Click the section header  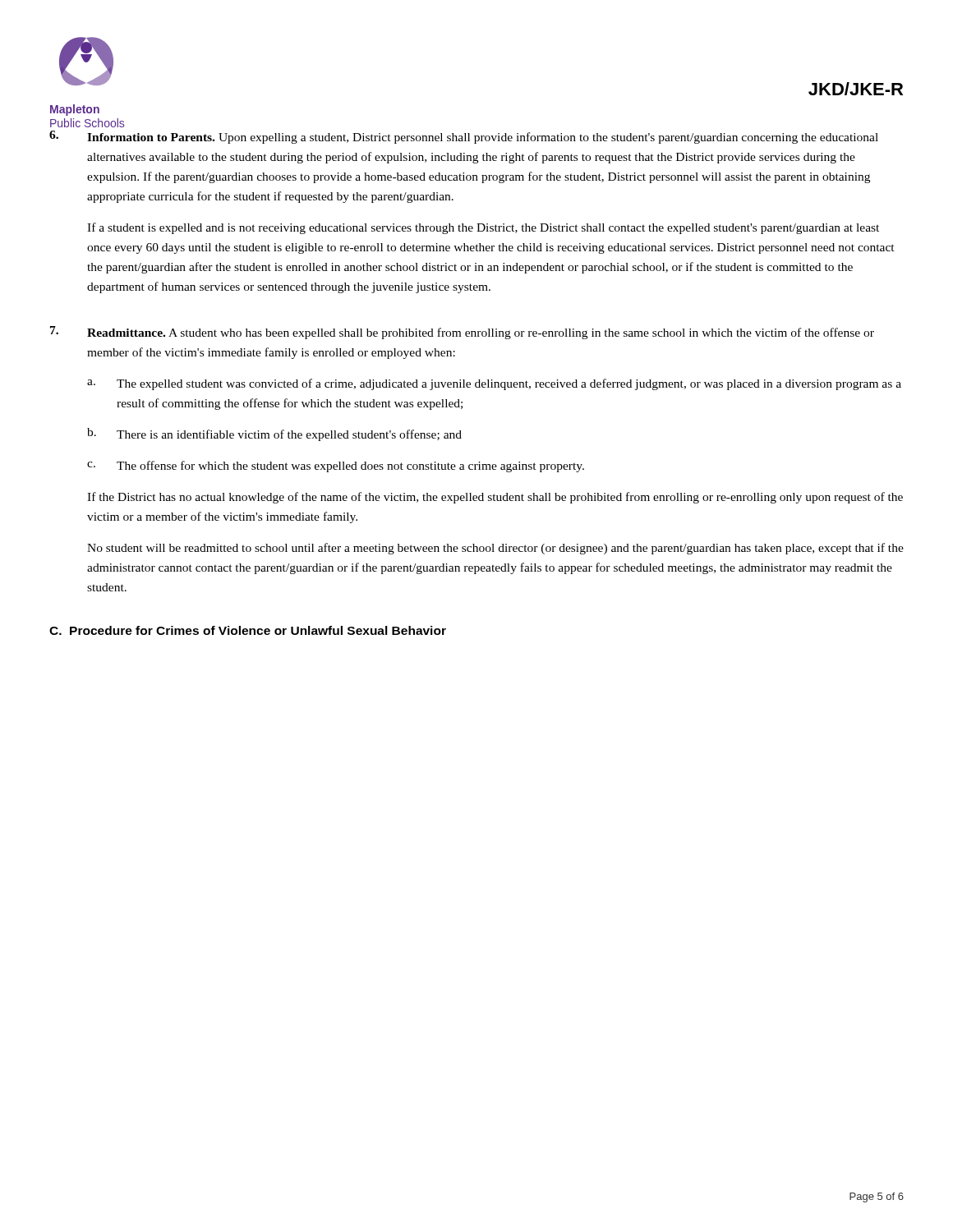coord(248,631)
